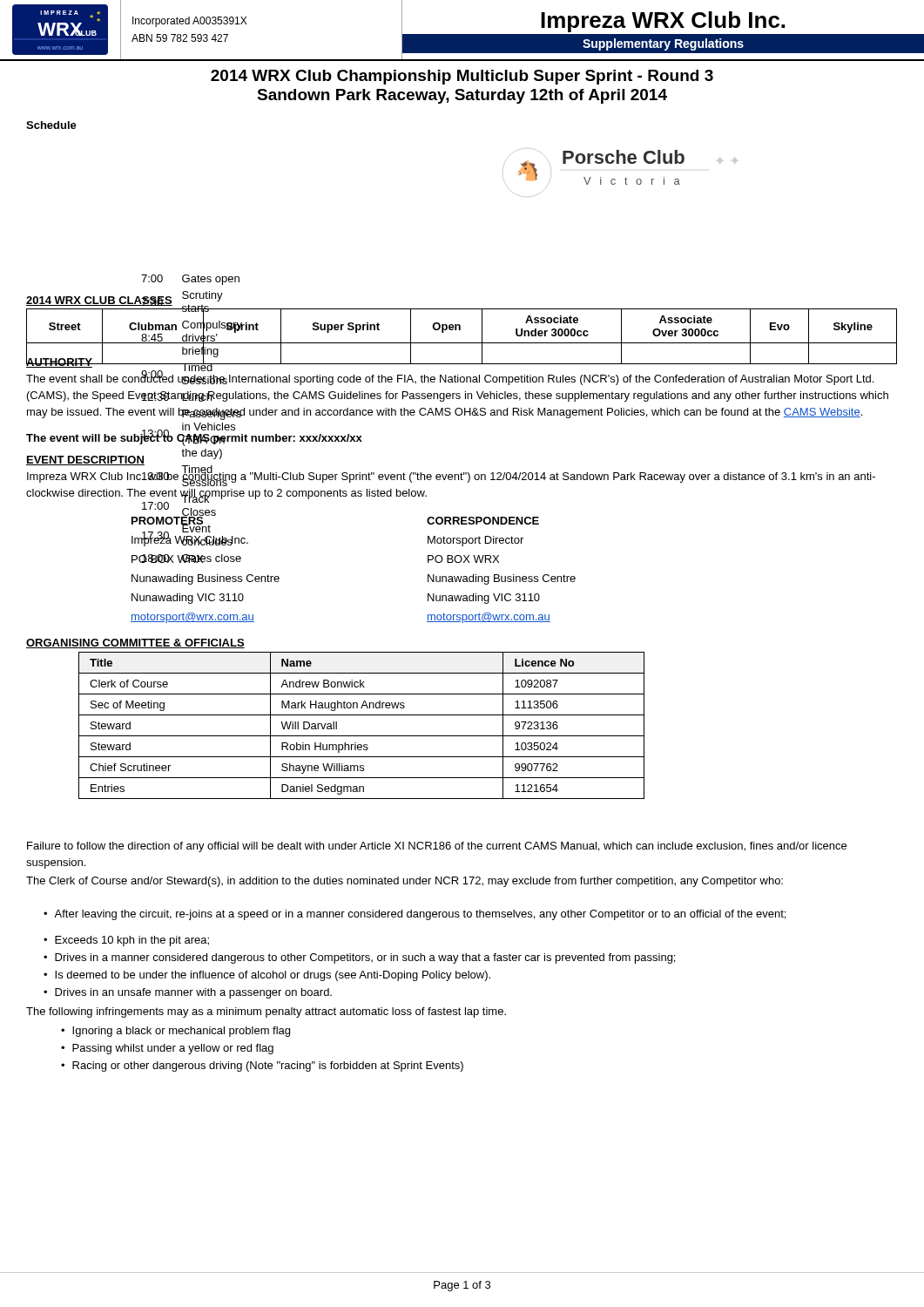Locate the table with the text "Mark Haughton Andrews"
The width and height of the screenshot is (924, 1307).
(x=335, y=725)
